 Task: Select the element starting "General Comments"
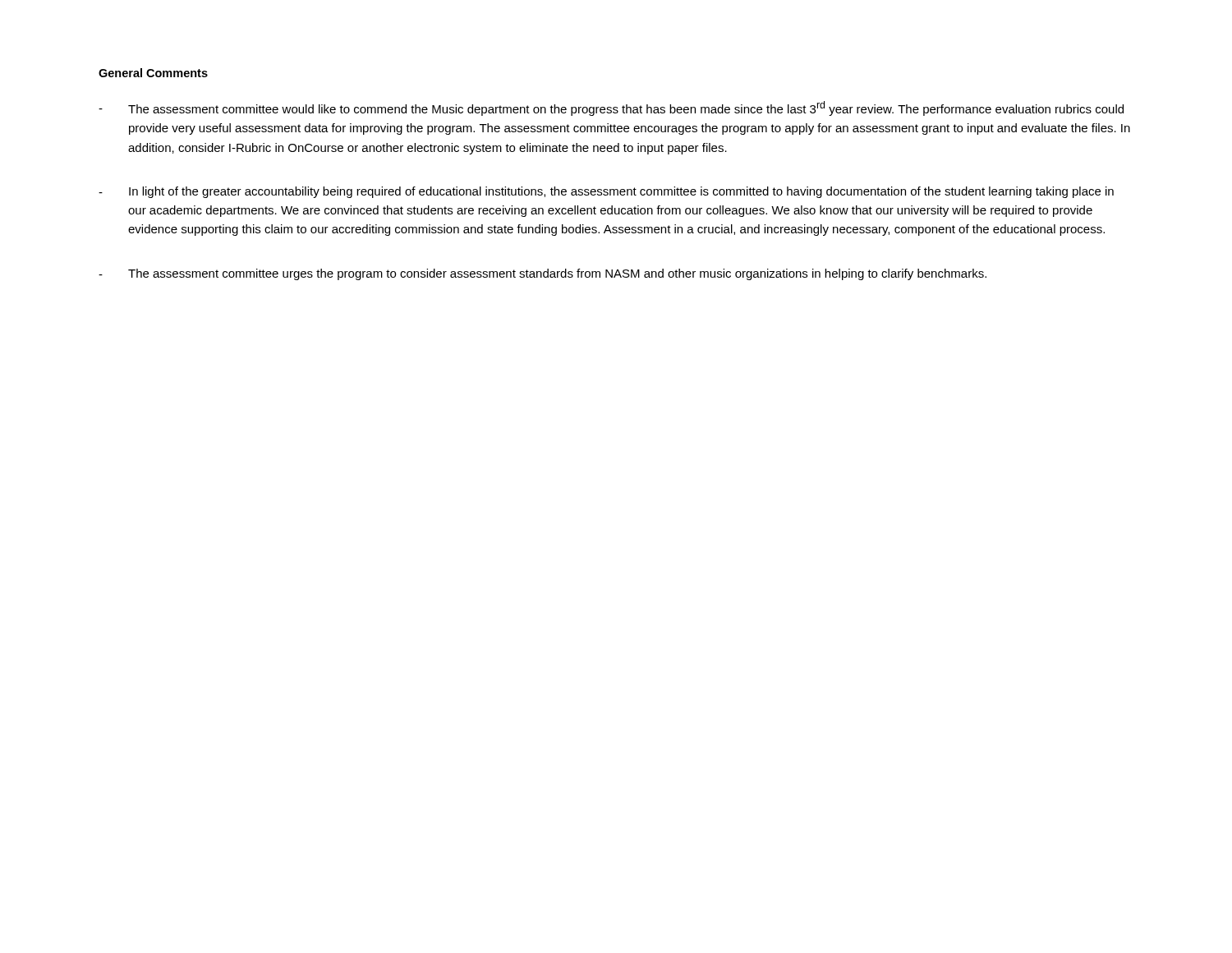[153, 73]
